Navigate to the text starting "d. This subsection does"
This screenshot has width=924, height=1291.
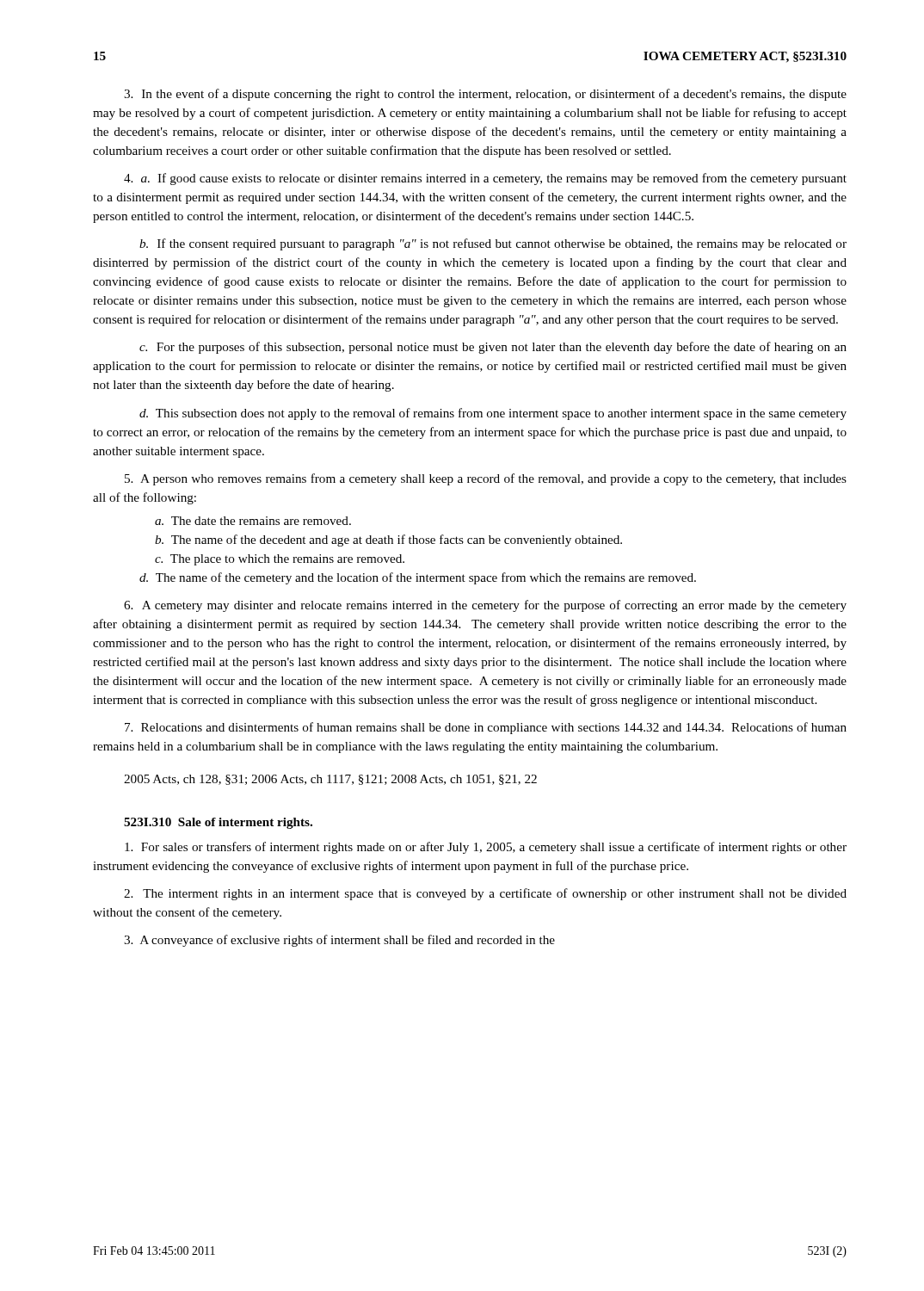(470, 431)
